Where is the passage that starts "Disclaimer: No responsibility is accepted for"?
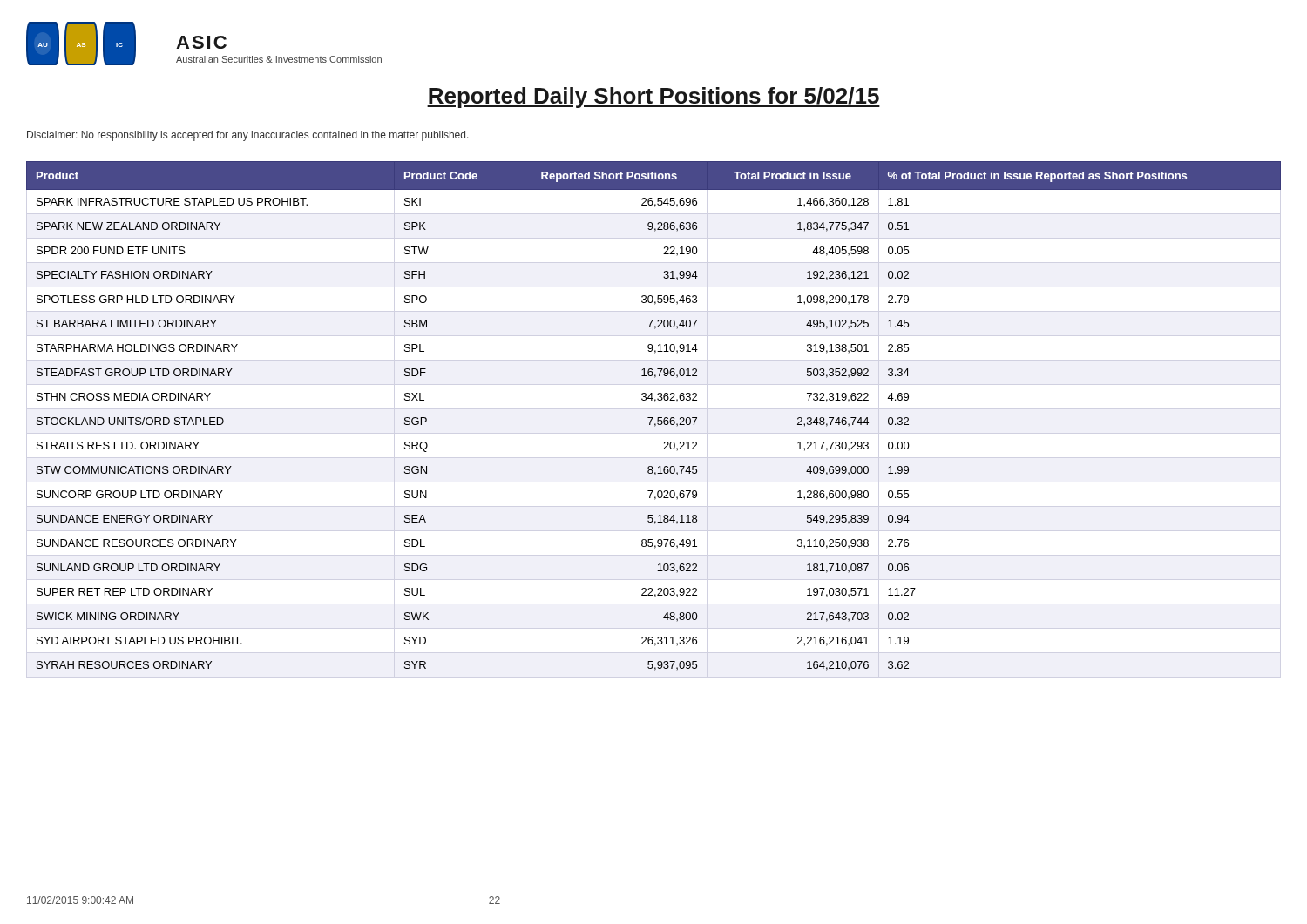Viewport: 1307px width, 924px height. coord(248,135)
